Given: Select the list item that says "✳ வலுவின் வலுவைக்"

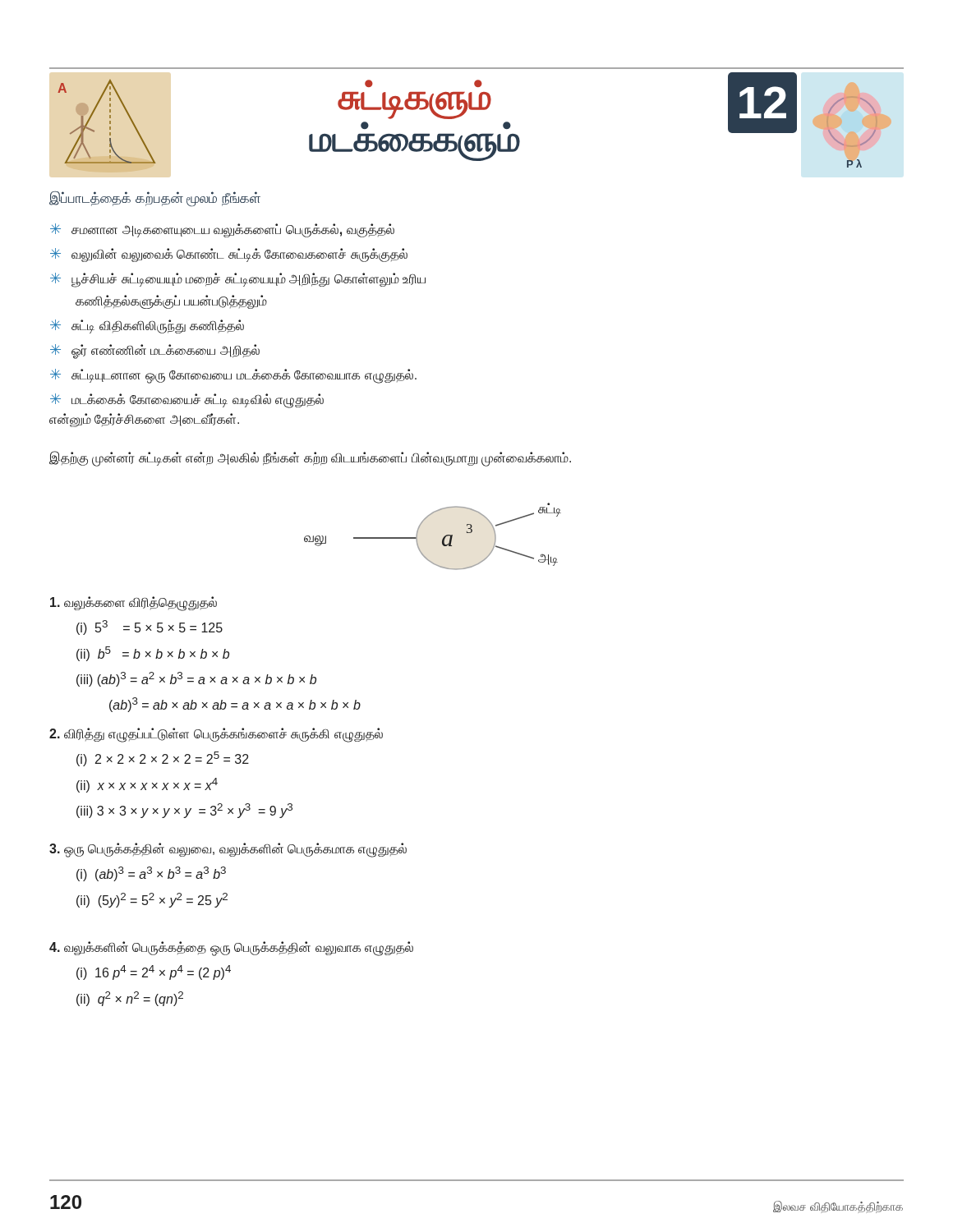Looking at the screenshot, I should (229, 254).
